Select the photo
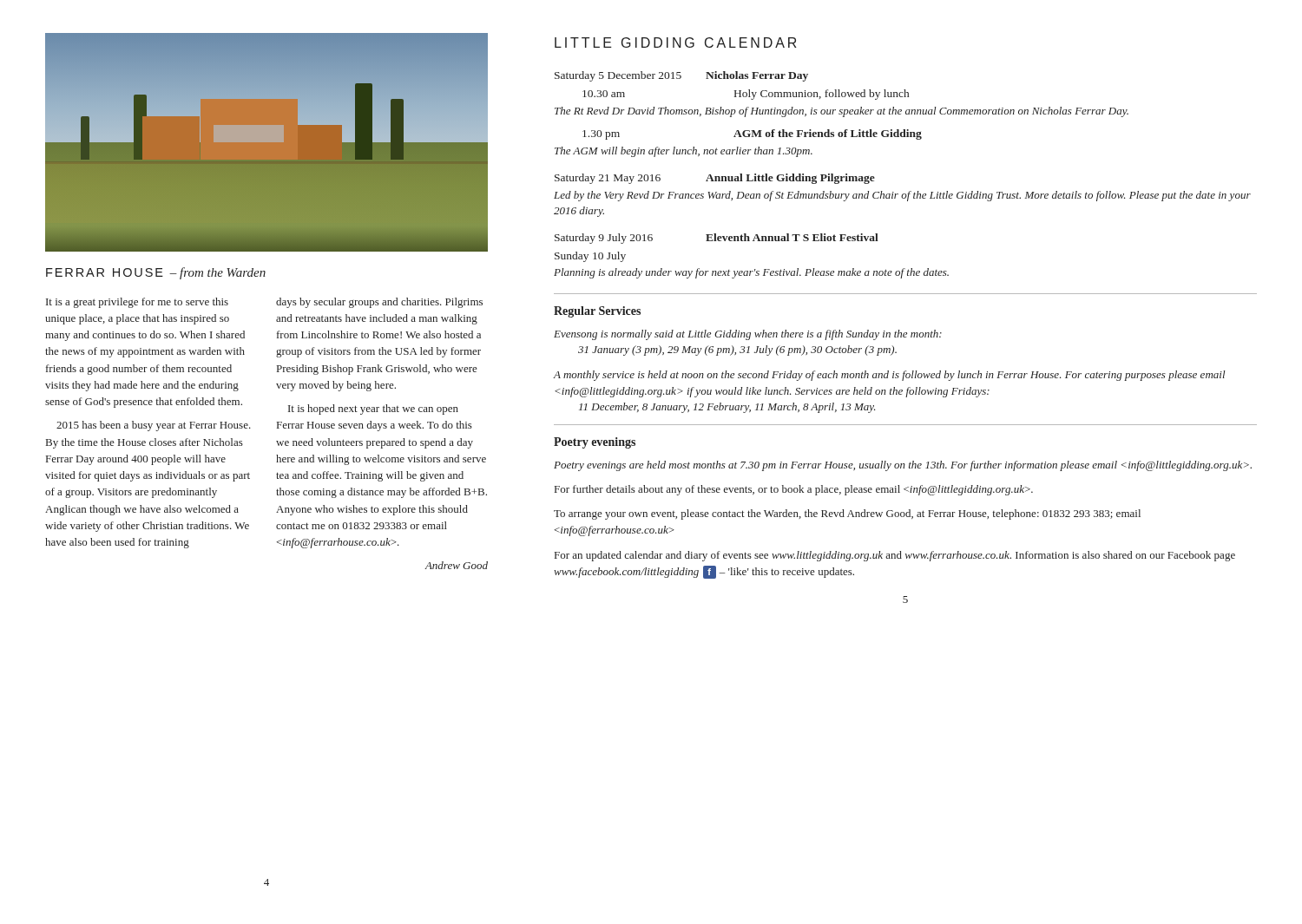Screen dimensions: 924x1302 click(267, 142)
